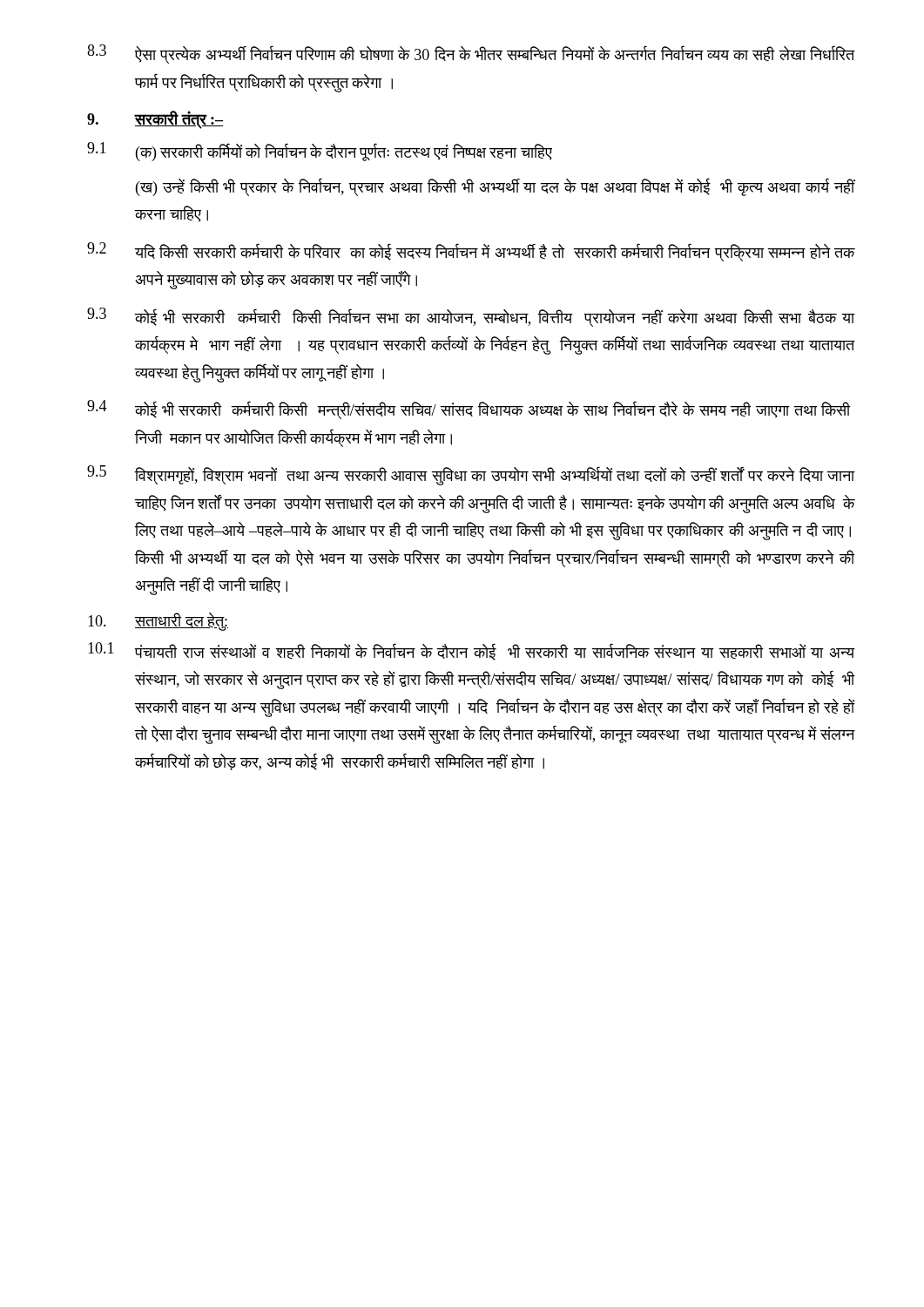Viewport: 924px width, 1307px height.
Task: Select the section header that says "9. सरकारी तंत्र :–"
Action: coord(155,120)
